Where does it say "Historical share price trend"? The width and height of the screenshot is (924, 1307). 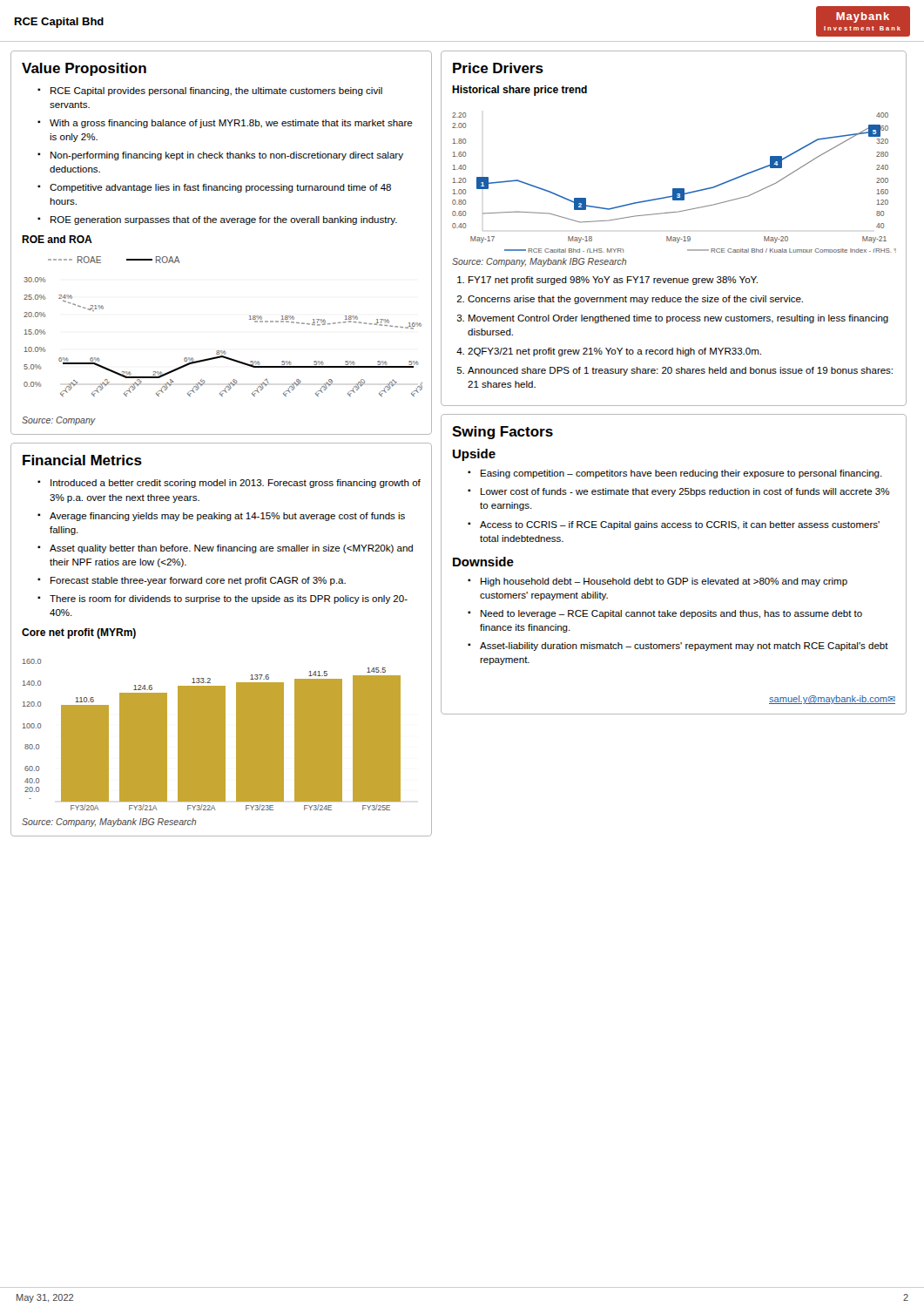520,89
